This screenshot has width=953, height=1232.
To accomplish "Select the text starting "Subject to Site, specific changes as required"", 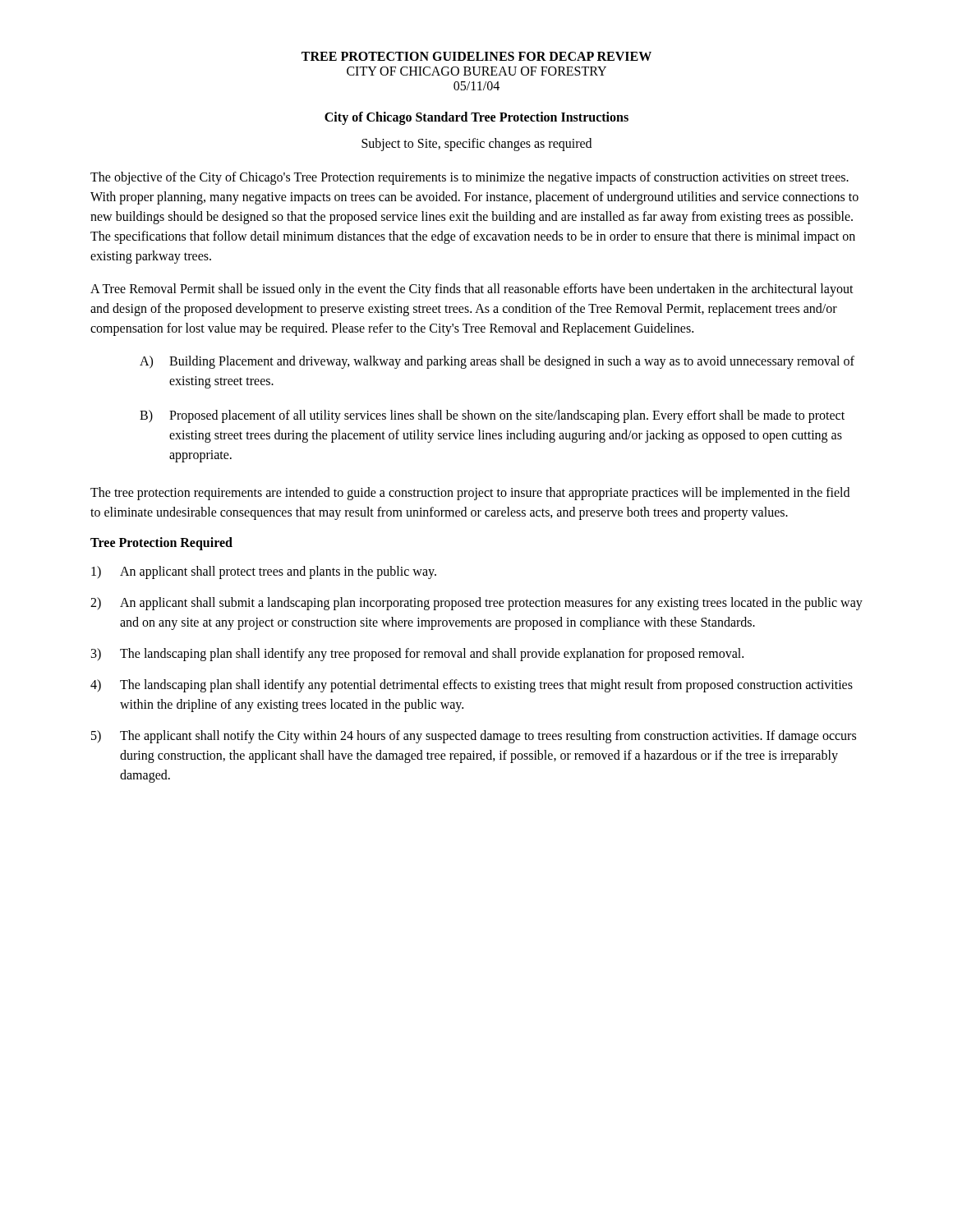I will (476, 143).
